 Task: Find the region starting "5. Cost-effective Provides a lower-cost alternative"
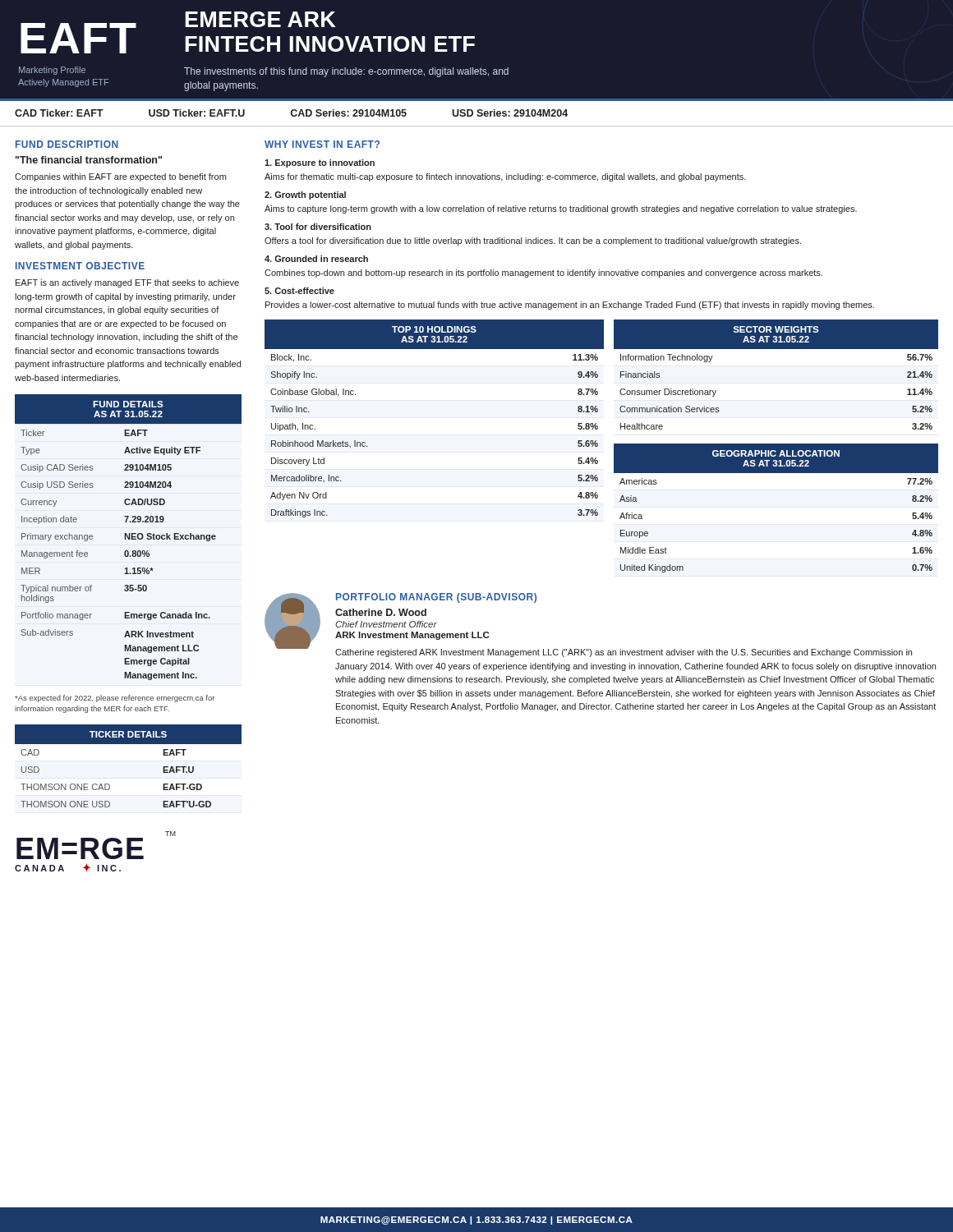click(570, 298)
